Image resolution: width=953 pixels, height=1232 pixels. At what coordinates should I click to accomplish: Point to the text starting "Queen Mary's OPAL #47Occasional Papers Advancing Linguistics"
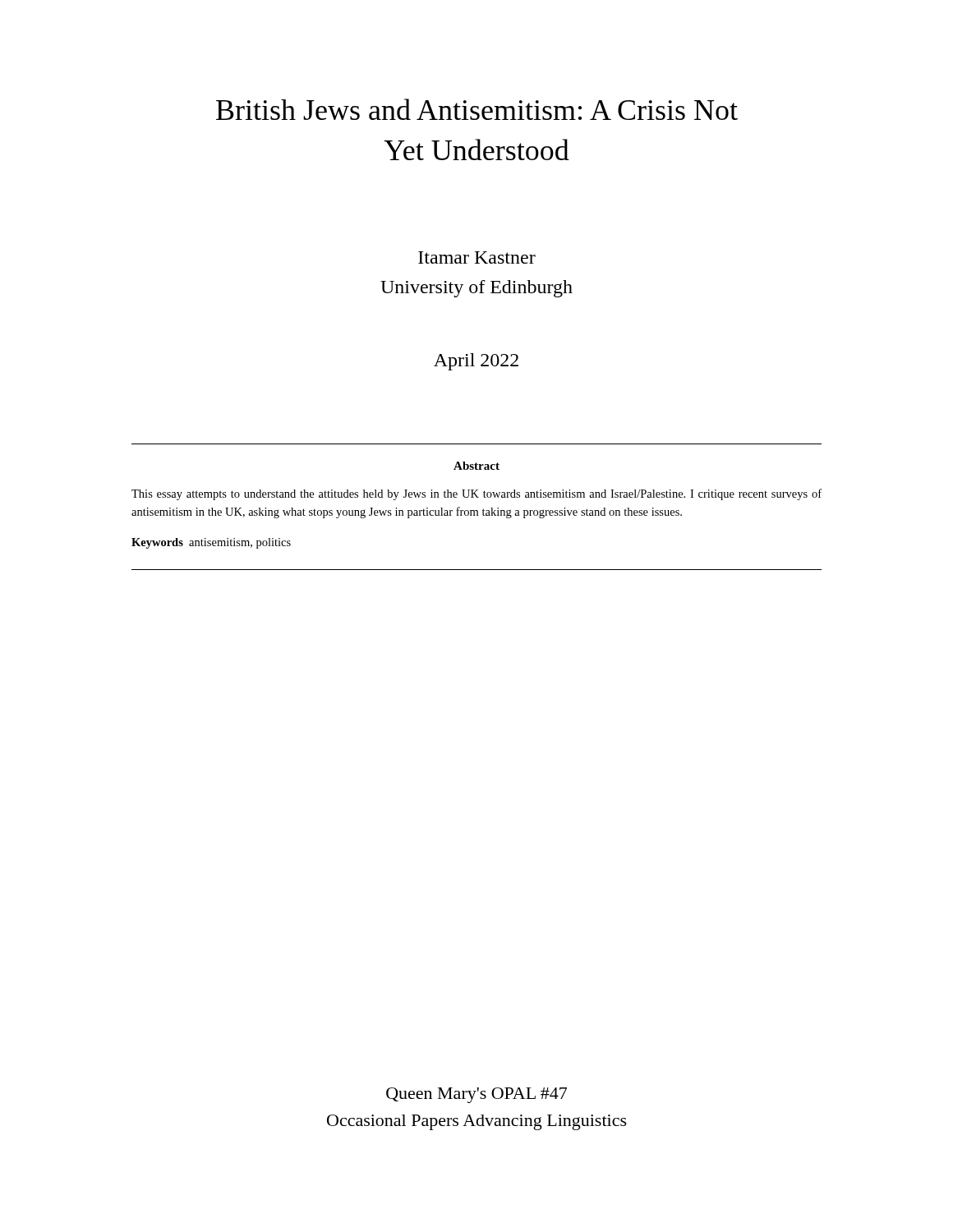tap(476, 1106)
